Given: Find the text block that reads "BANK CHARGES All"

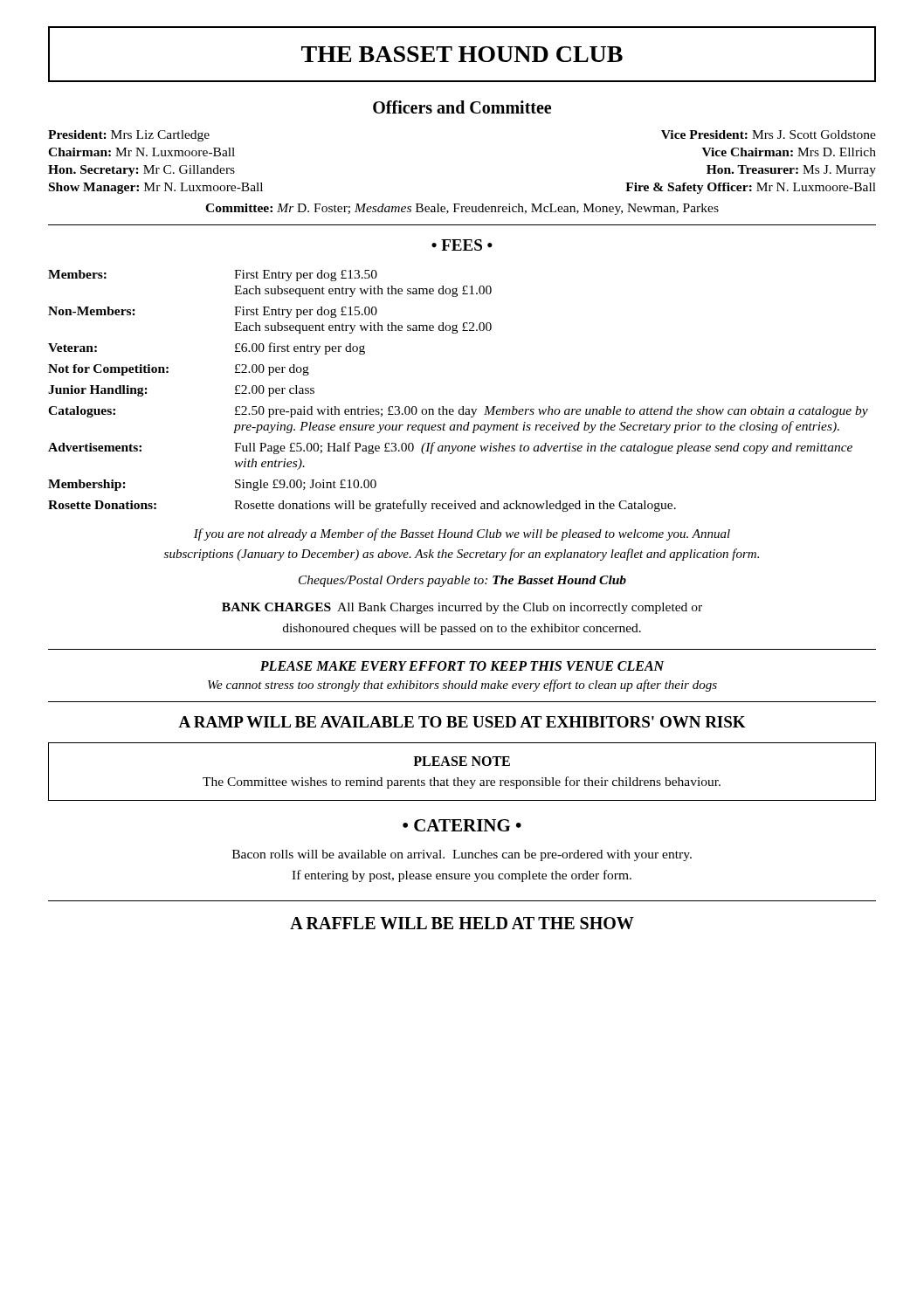Looking at the screenshot, I should tap(462, 617).
